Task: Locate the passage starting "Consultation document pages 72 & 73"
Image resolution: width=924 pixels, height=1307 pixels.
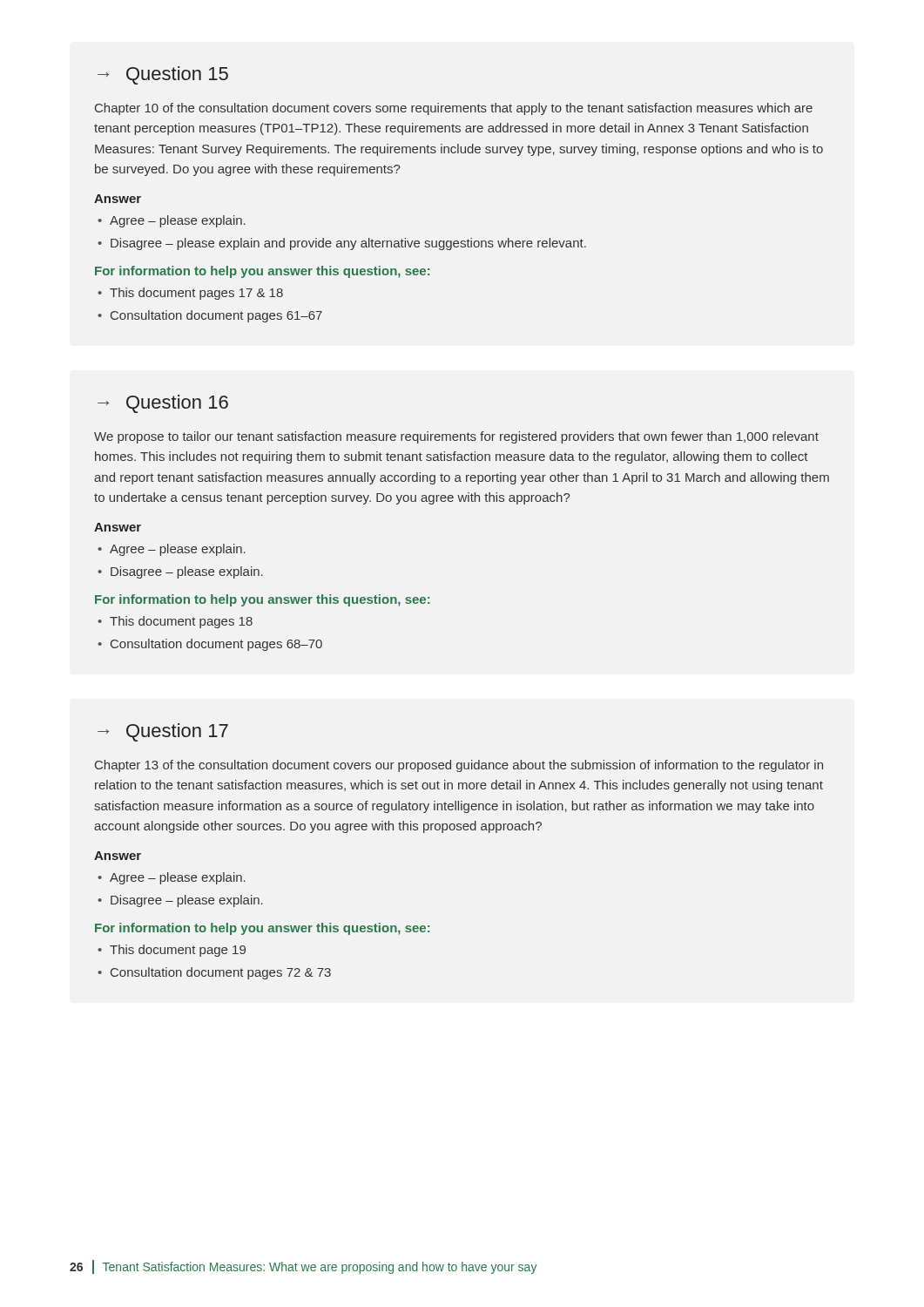Action: [221, 972]
